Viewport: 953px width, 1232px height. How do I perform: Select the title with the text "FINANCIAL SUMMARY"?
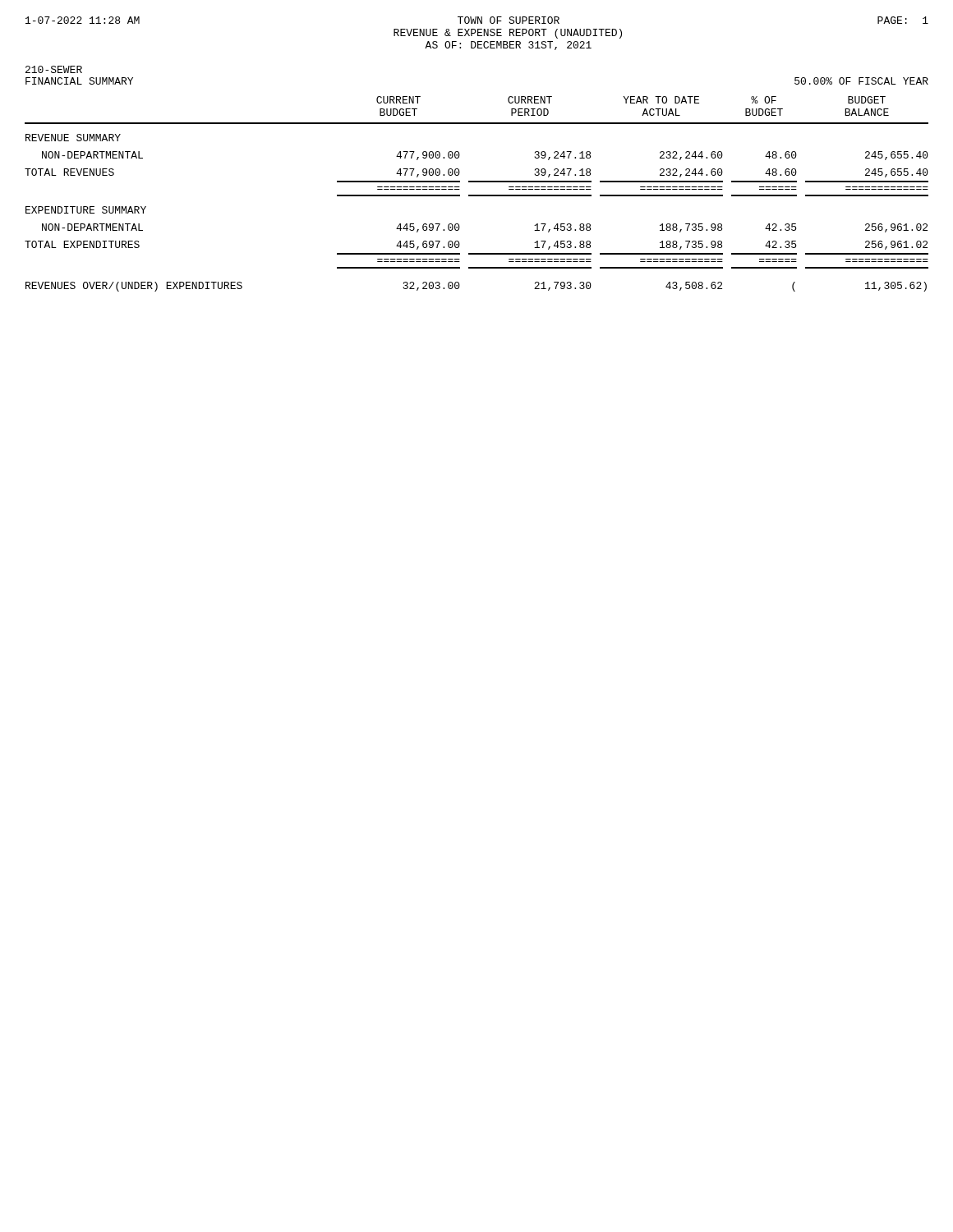click(x=79, y=82)
